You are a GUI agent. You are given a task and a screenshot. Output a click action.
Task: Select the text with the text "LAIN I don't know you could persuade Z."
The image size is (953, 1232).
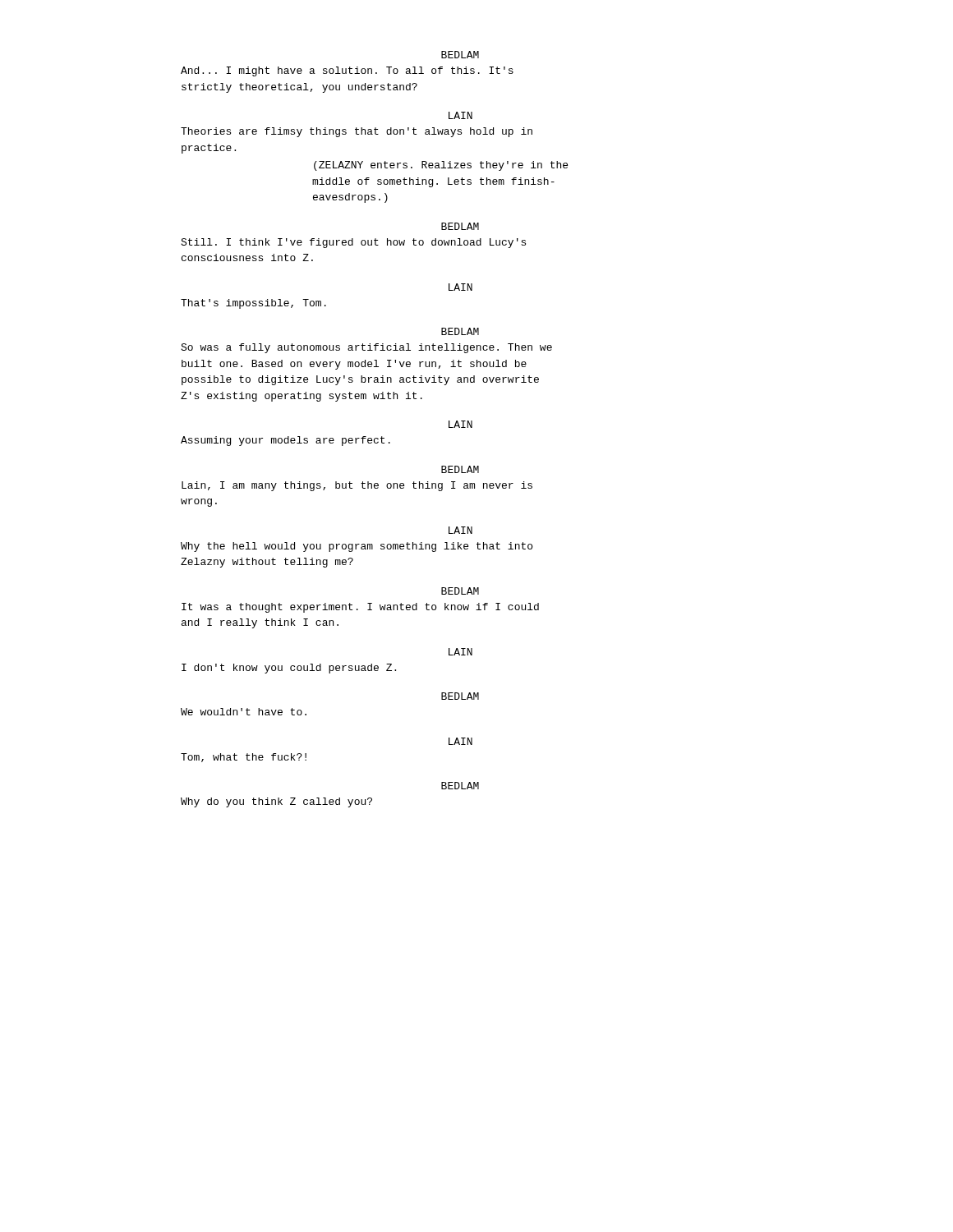pos(460,661)
